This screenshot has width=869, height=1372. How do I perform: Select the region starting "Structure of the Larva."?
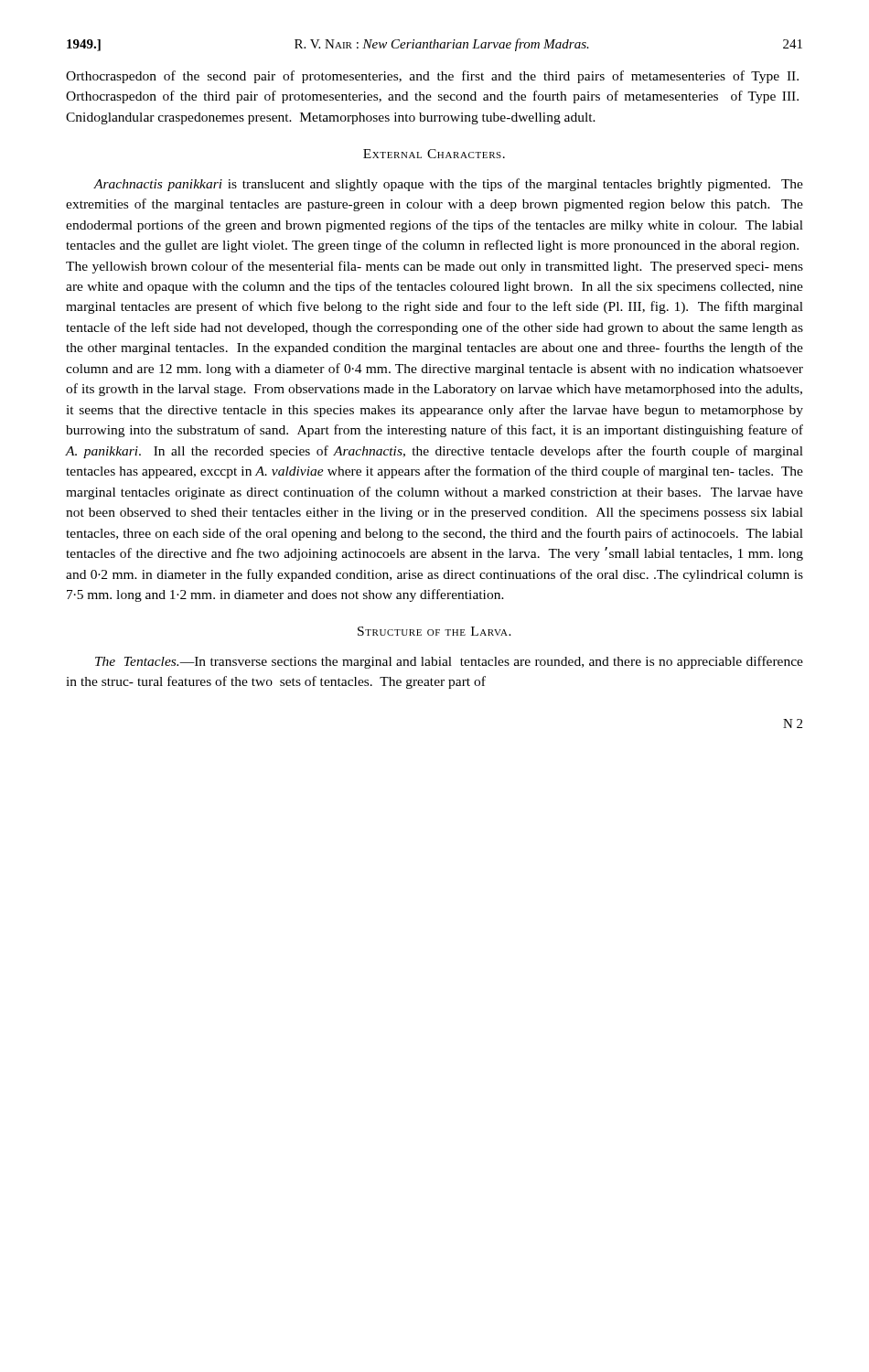(434, 631)
